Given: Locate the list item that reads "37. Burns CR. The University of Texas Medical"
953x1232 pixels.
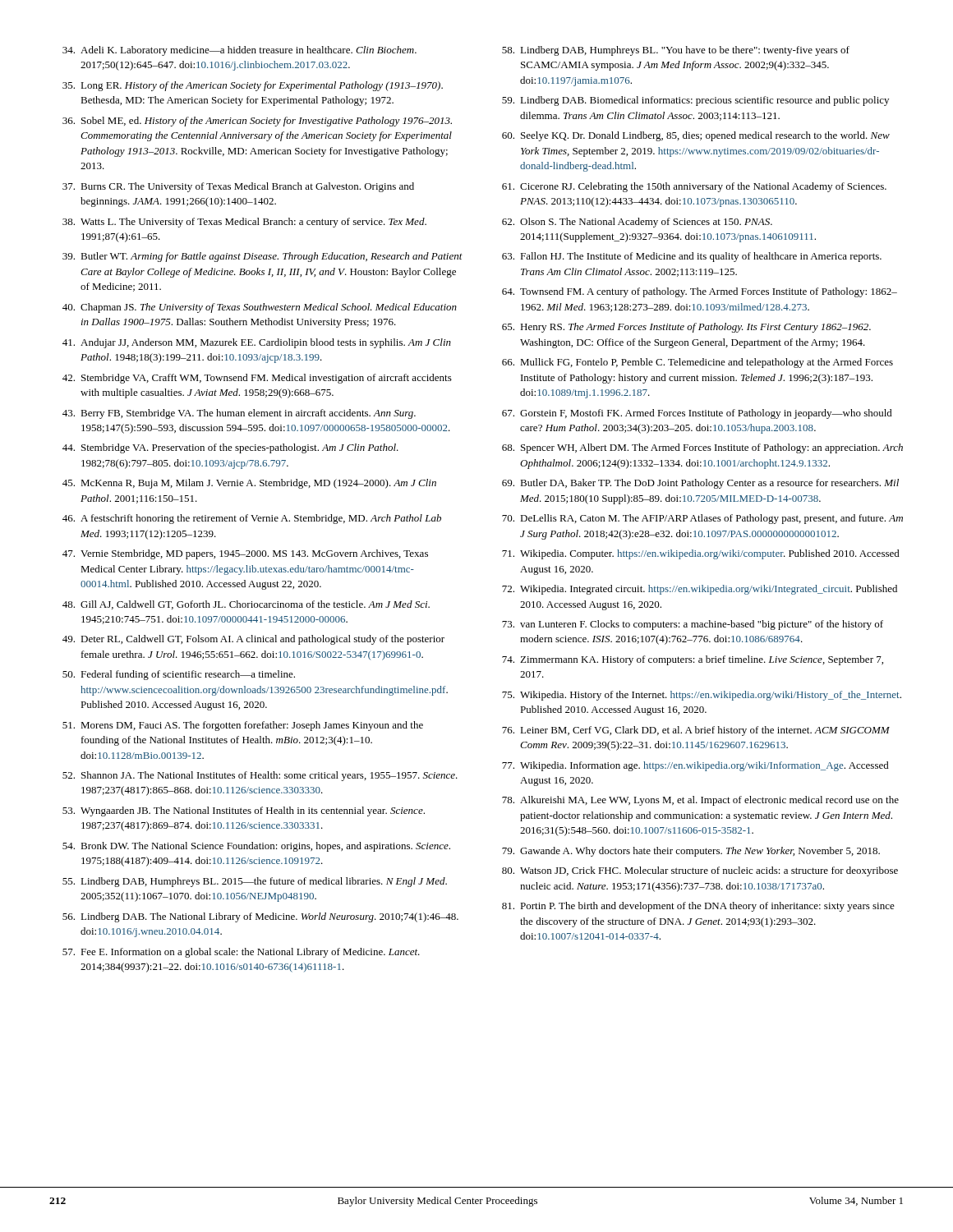Looking at the screenshot, I should [x=257, y=194].
